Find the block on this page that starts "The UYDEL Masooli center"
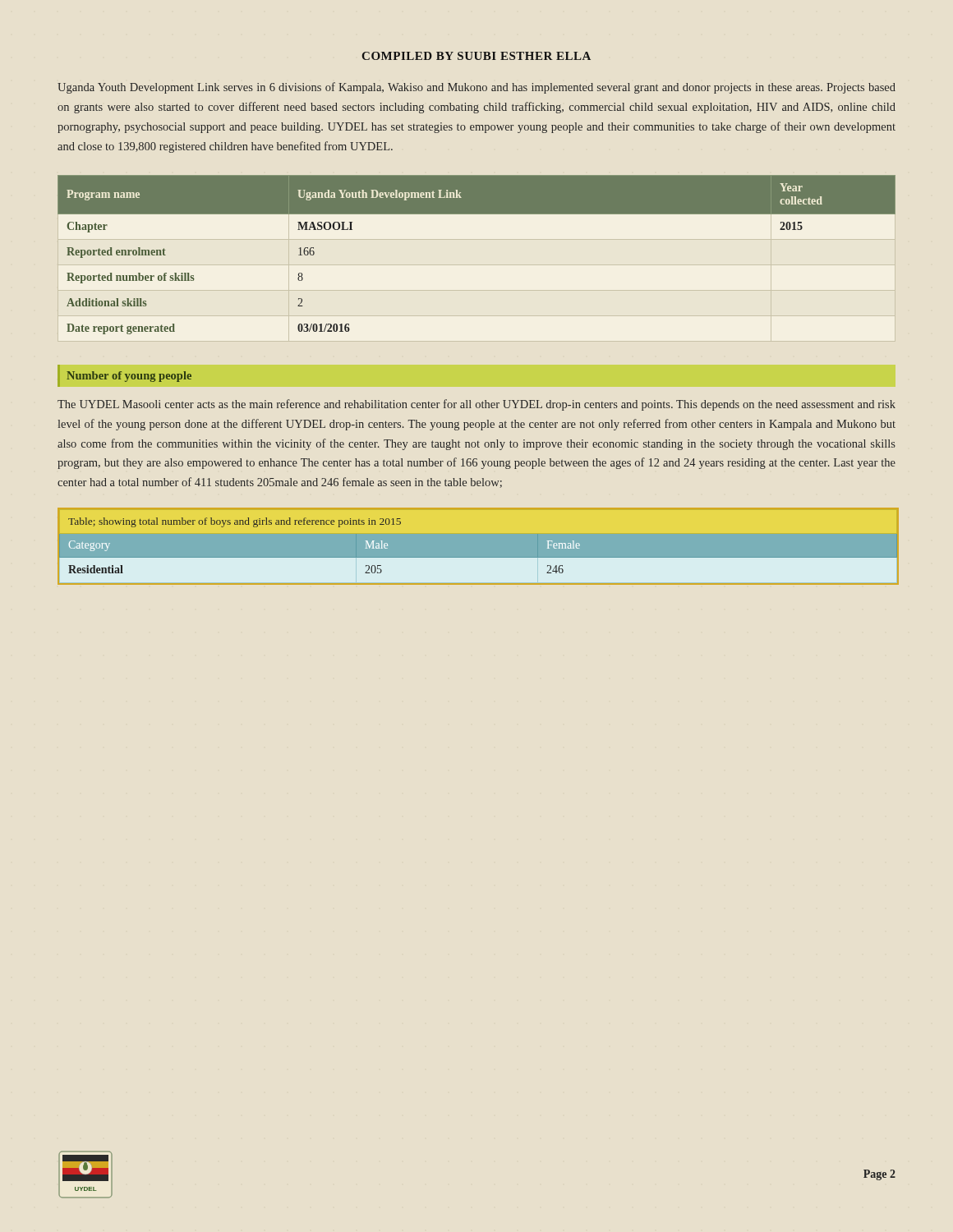953x1232 pixels. click(476, 443)
